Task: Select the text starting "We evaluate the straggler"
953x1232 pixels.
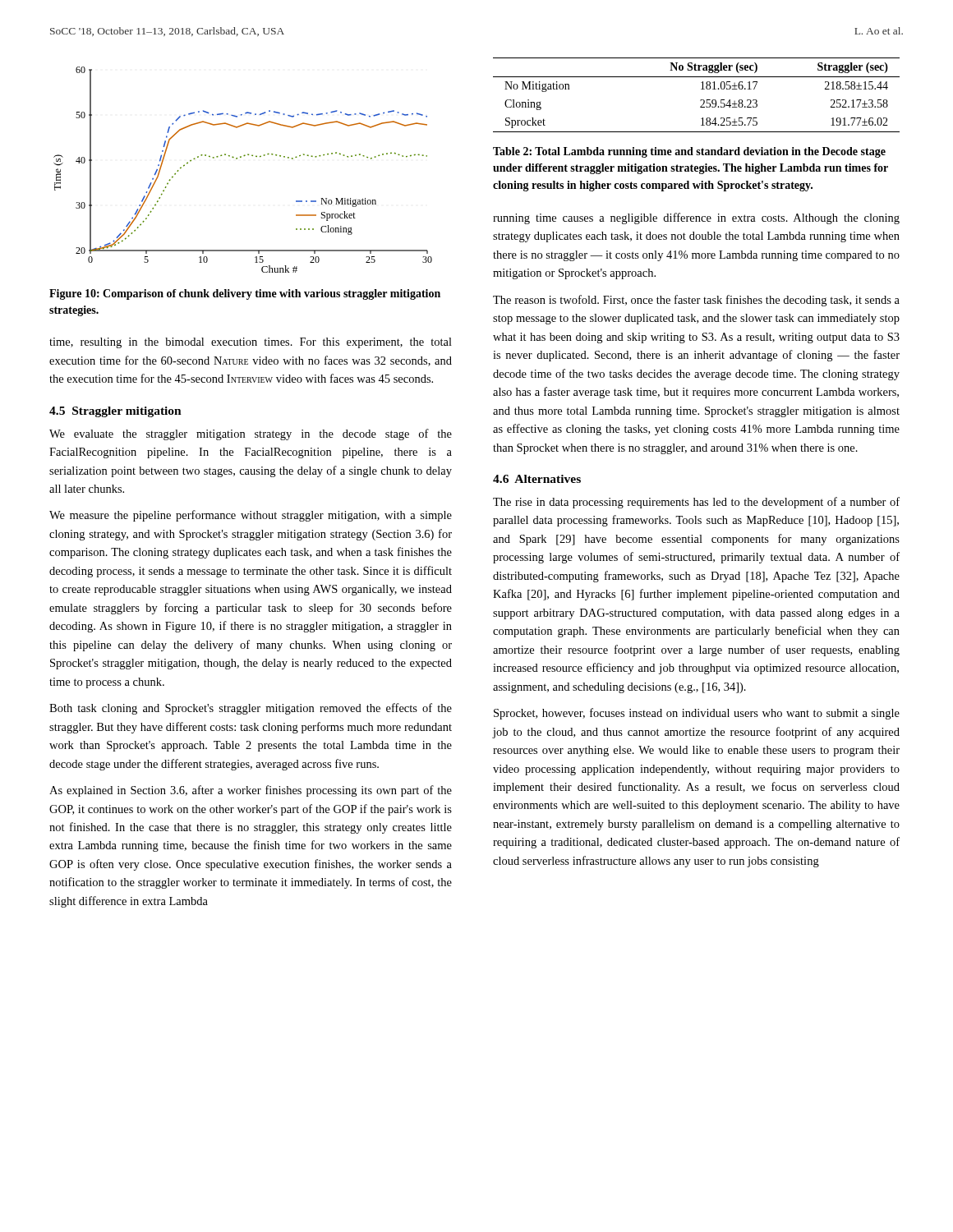Action: (x=251, y=461)
